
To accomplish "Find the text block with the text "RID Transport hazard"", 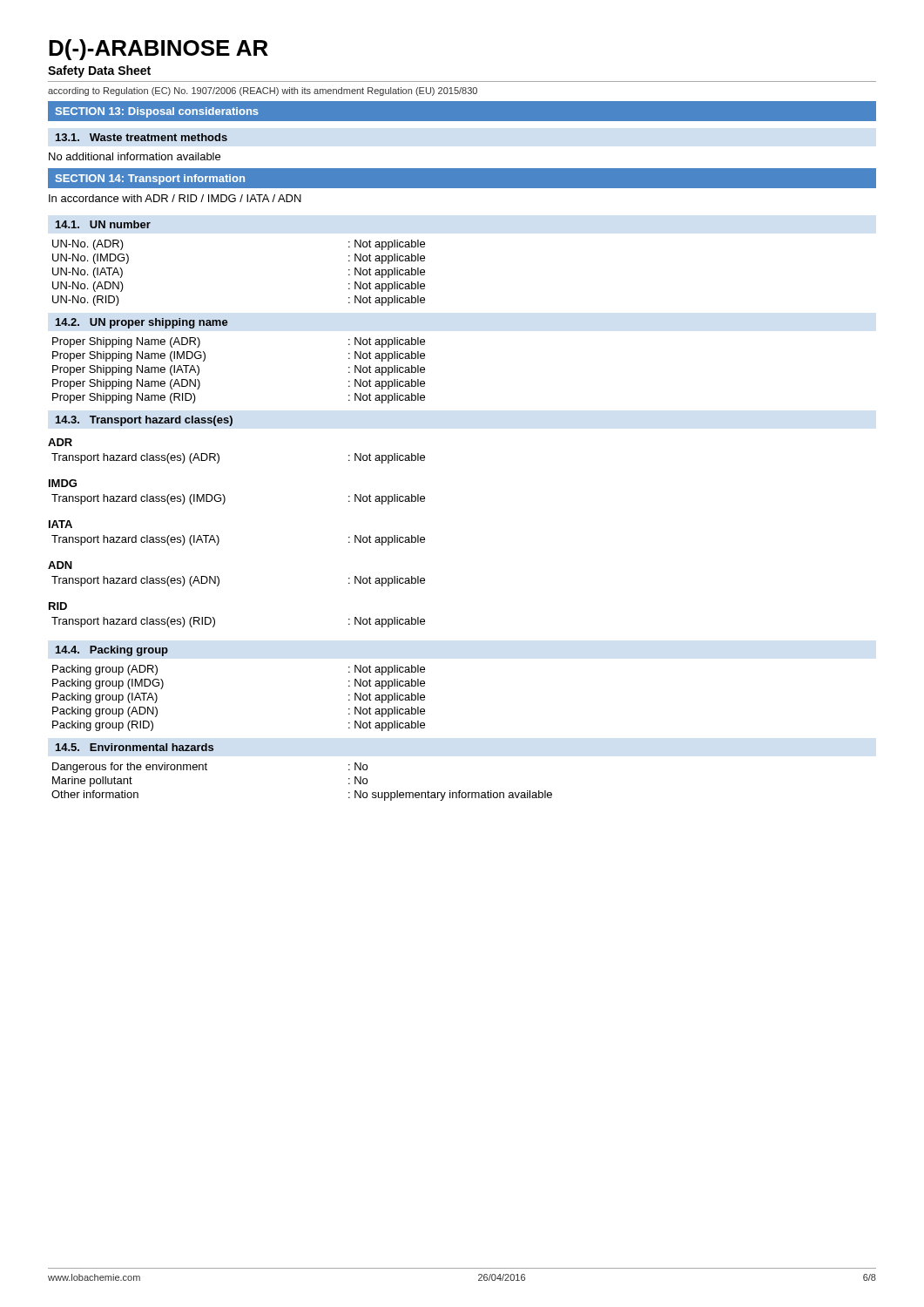I will 58,606.
